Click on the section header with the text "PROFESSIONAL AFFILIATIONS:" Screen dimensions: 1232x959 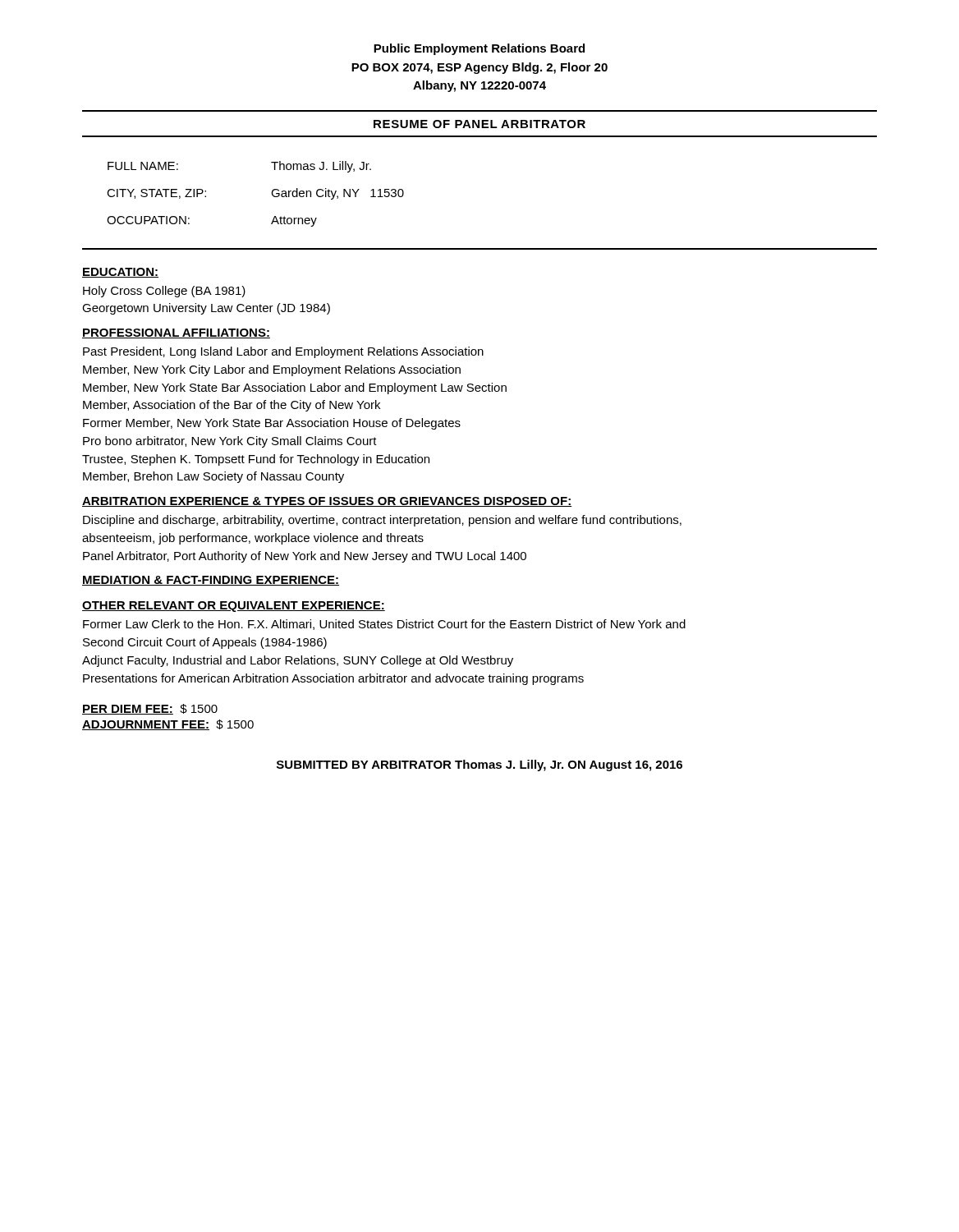[x=176, y=333]
